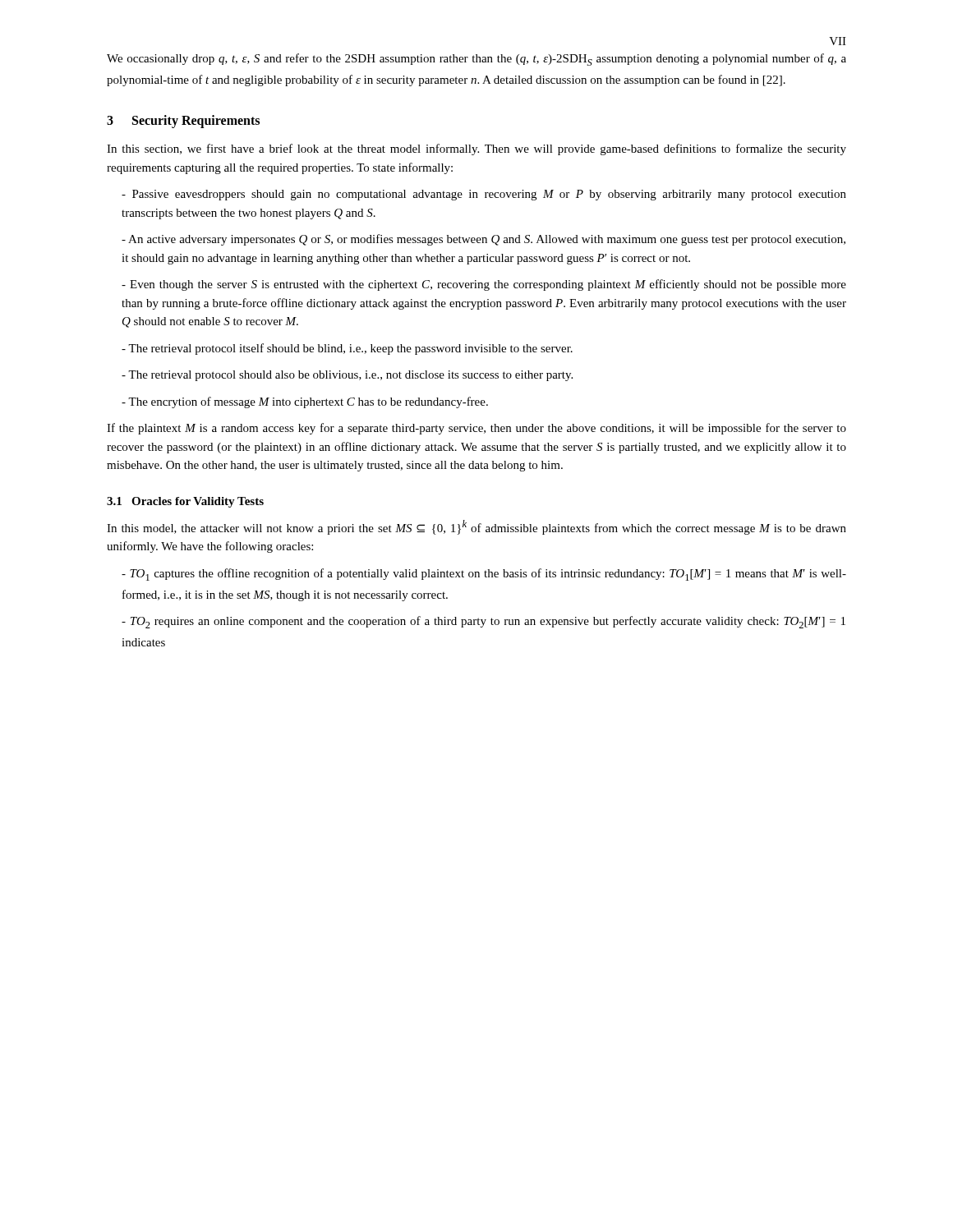Point to the element starting "3.1 Oracles for Validity"
The image size is (953, 1232).
tap(185, 501)
